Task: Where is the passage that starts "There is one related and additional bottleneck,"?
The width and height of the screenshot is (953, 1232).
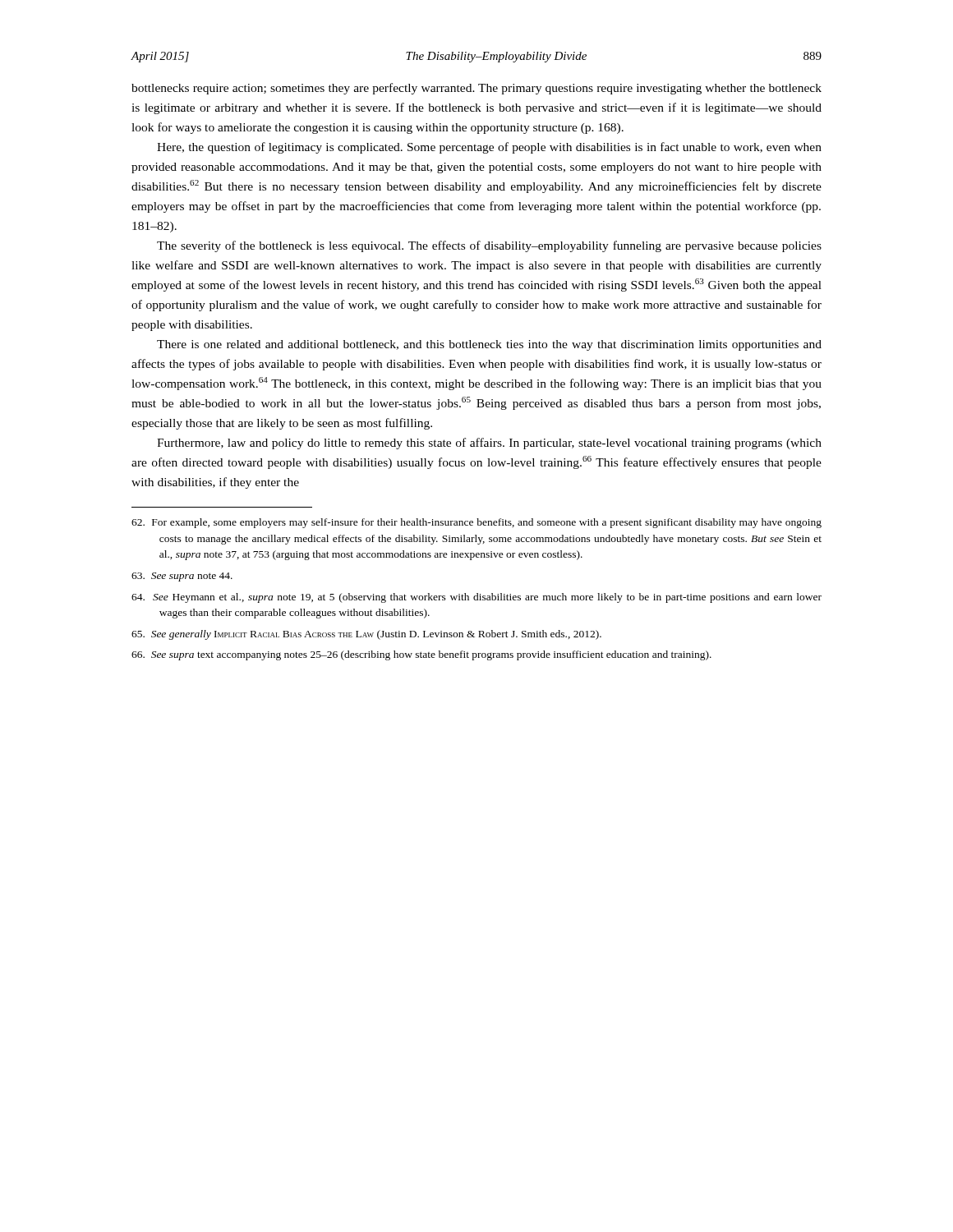Action: (476, 384)
